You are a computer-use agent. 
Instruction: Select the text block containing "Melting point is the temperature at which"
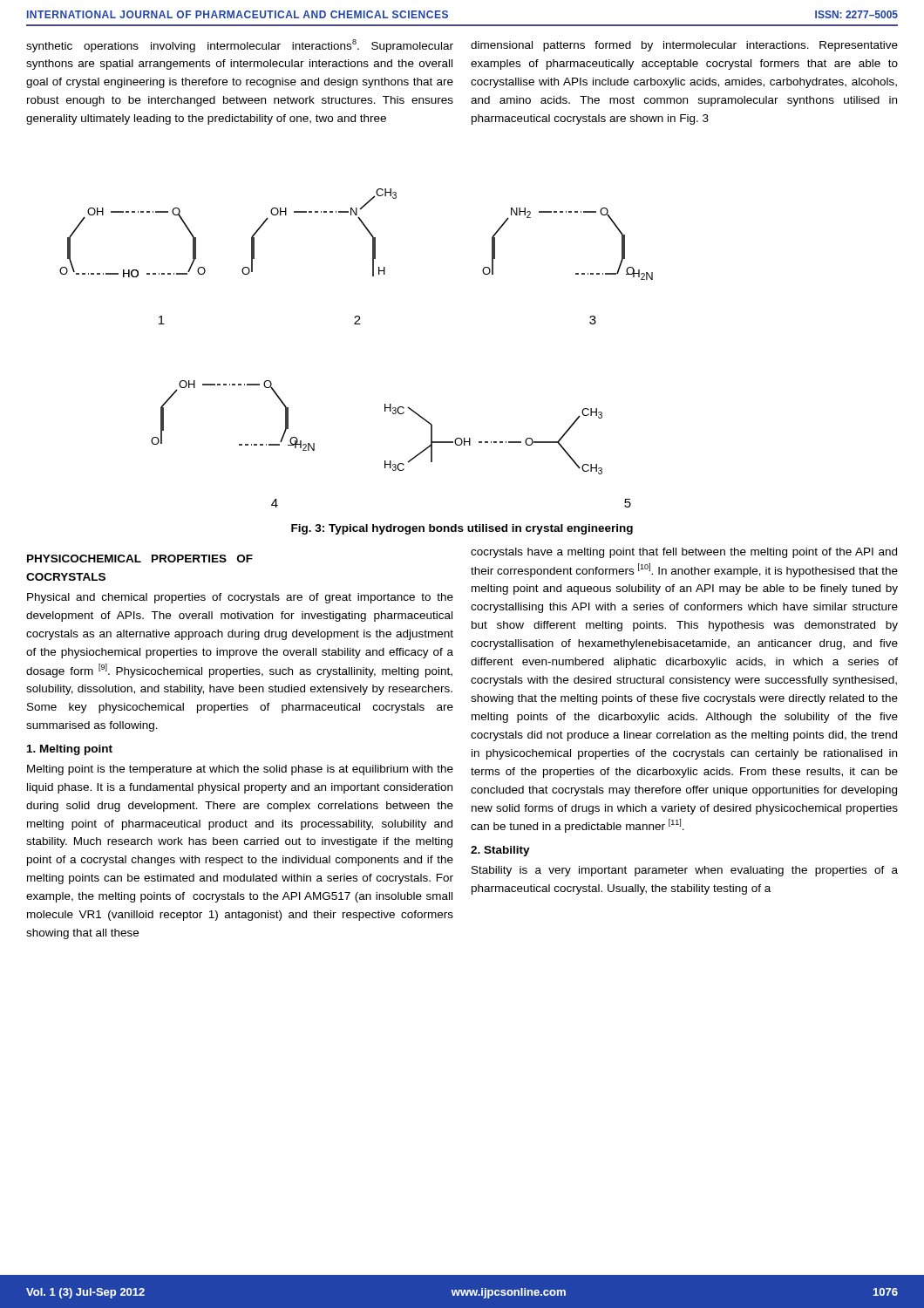pyautogui.click(x=240, y=851)
